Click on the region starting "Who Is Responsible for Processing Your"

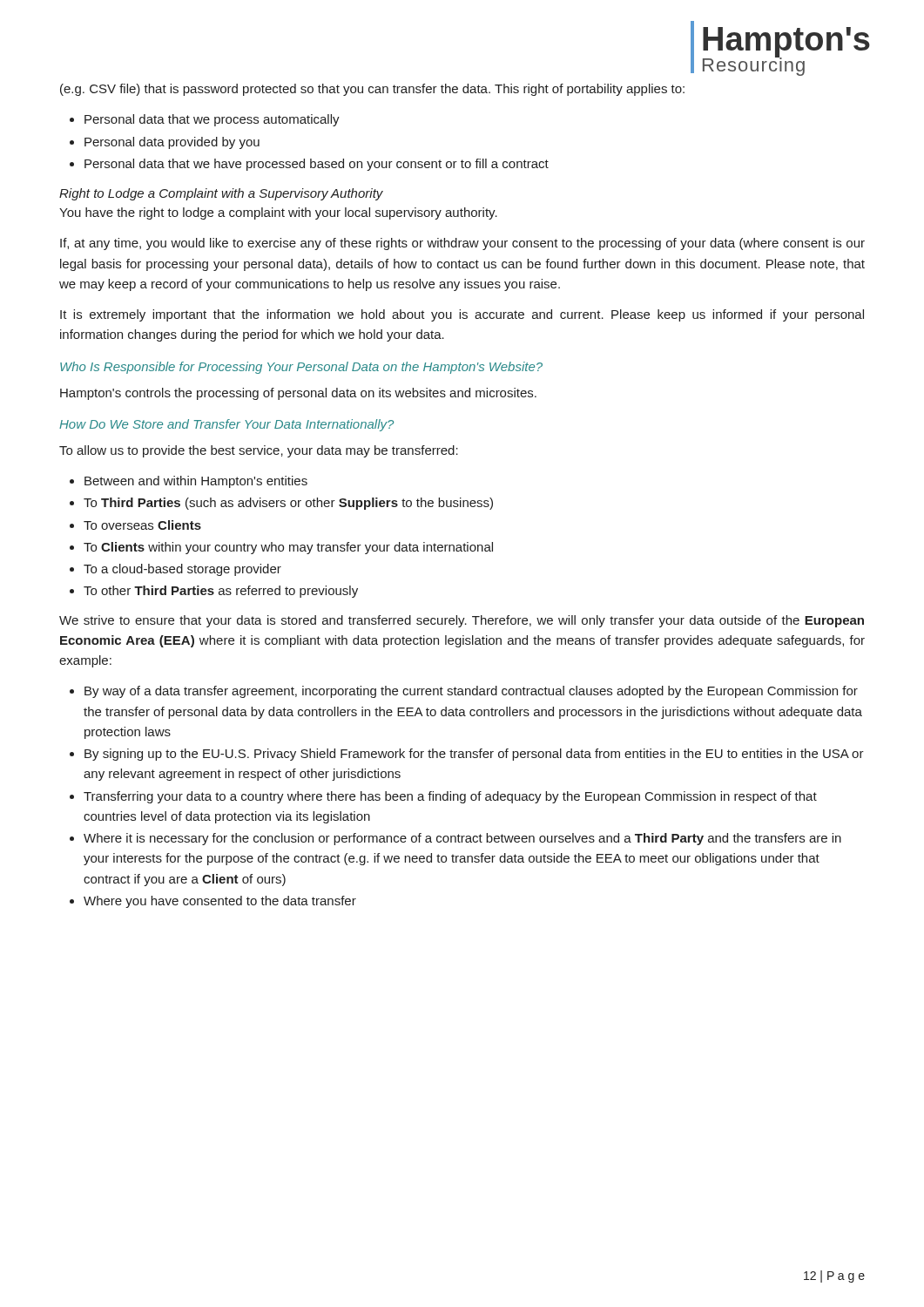(x=301, y=366)
